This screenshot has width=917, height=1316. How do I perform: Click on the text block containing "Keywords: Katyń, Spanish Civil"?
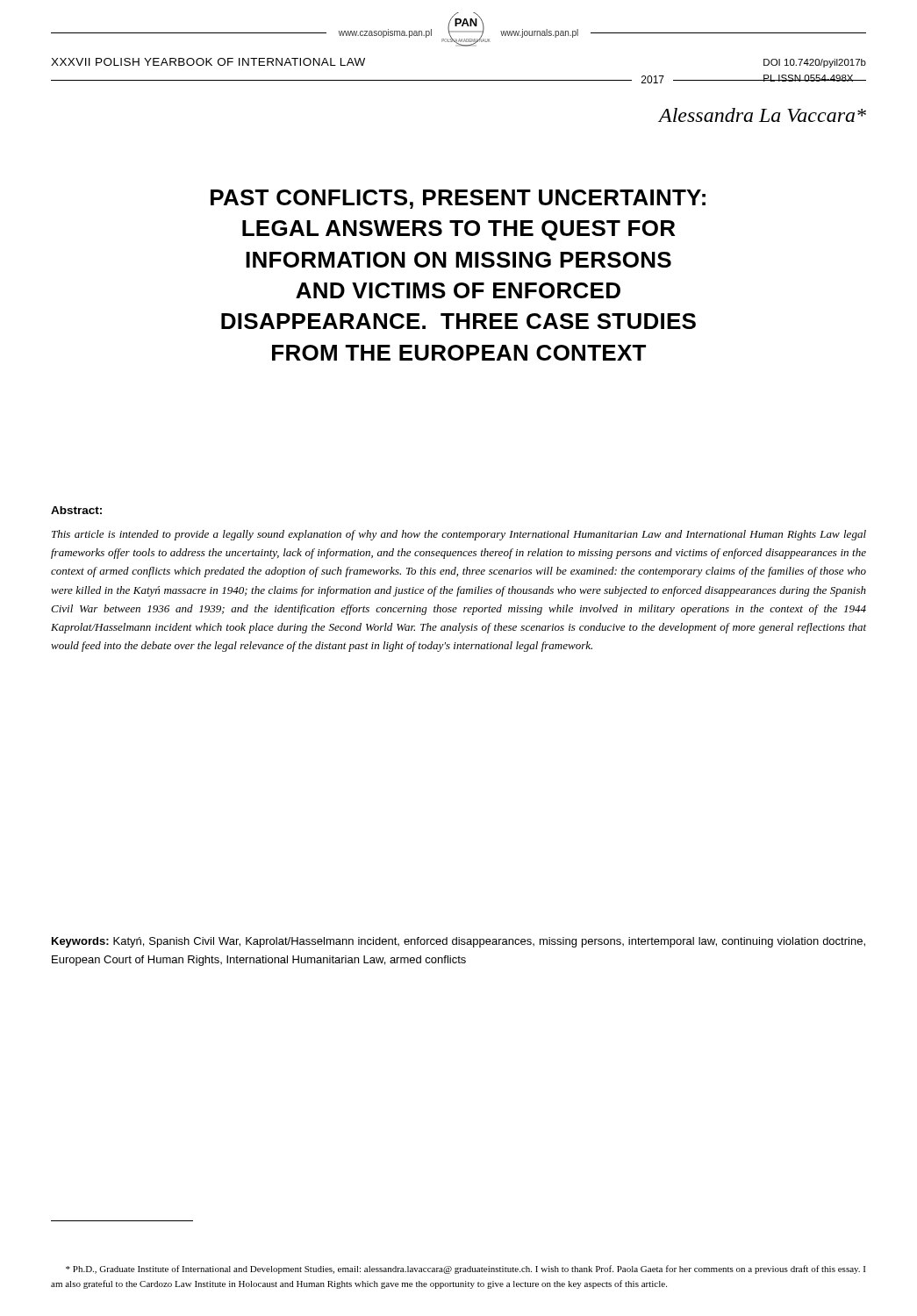(x=458, y=950)
